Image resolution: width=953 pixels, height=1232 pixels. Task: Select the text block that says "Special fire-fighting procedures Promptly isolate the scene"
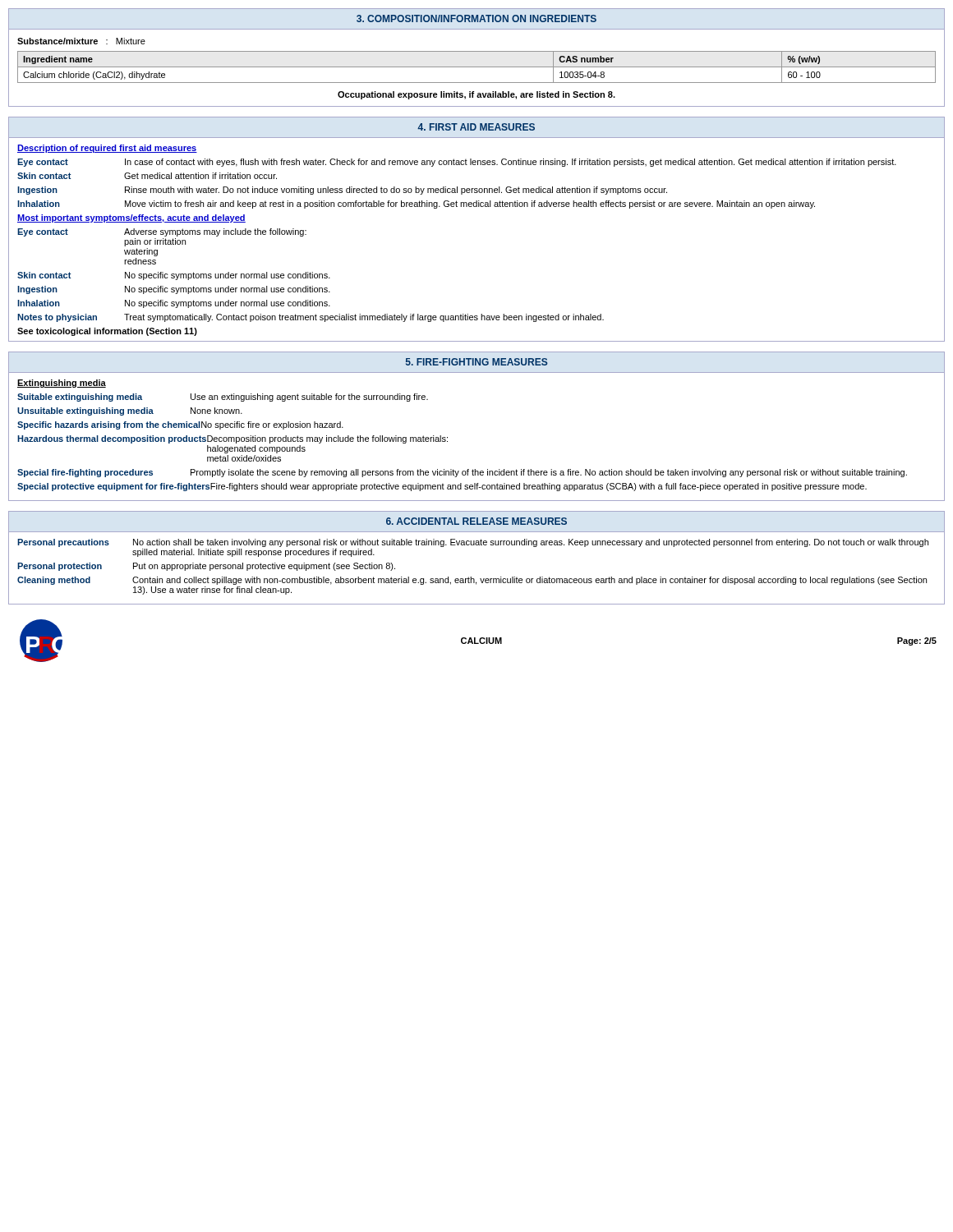pyautogui.click(x=476, y=472)
